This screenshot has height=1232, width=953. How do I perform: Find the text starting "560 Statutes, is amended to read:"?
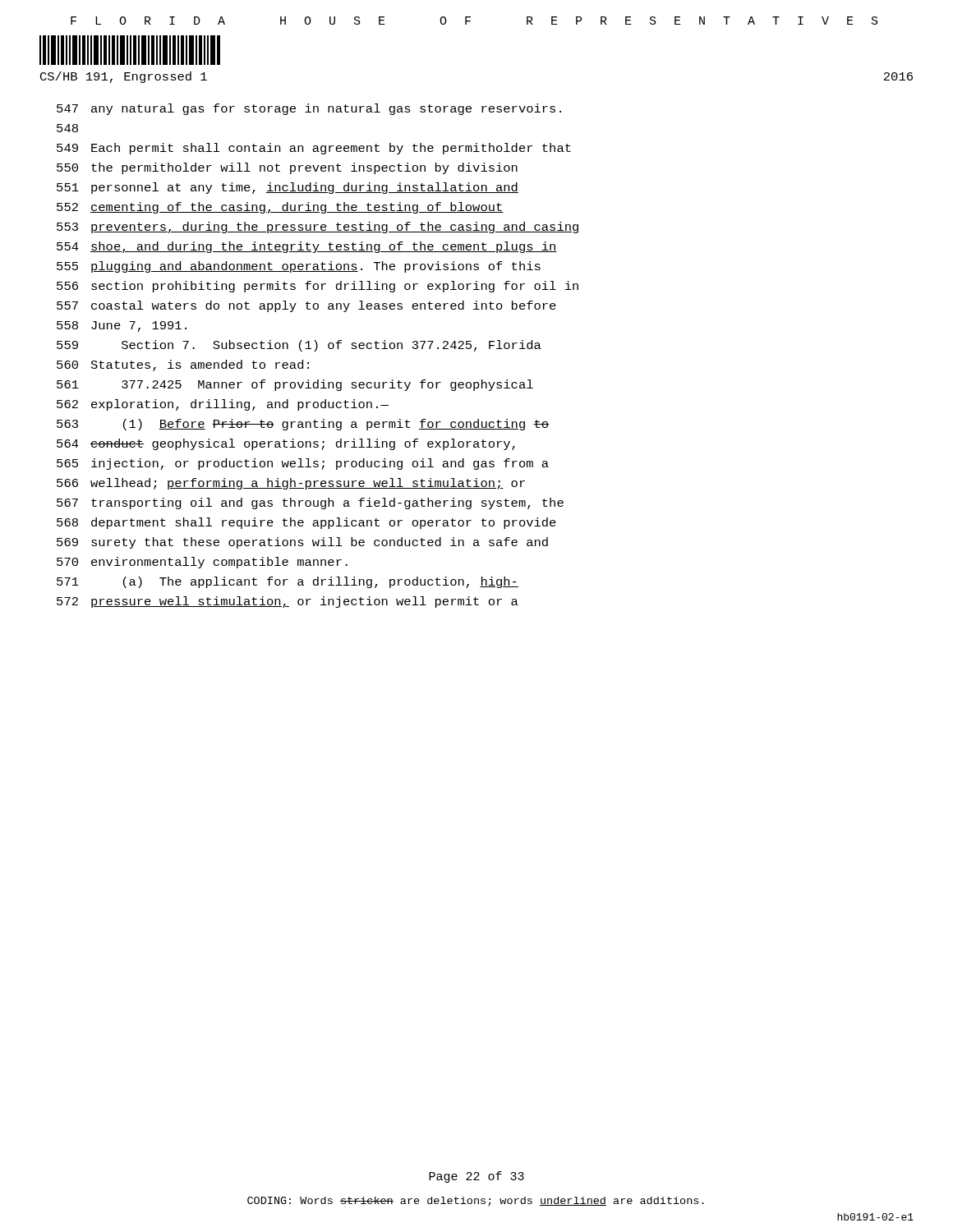tap(183, 365)
